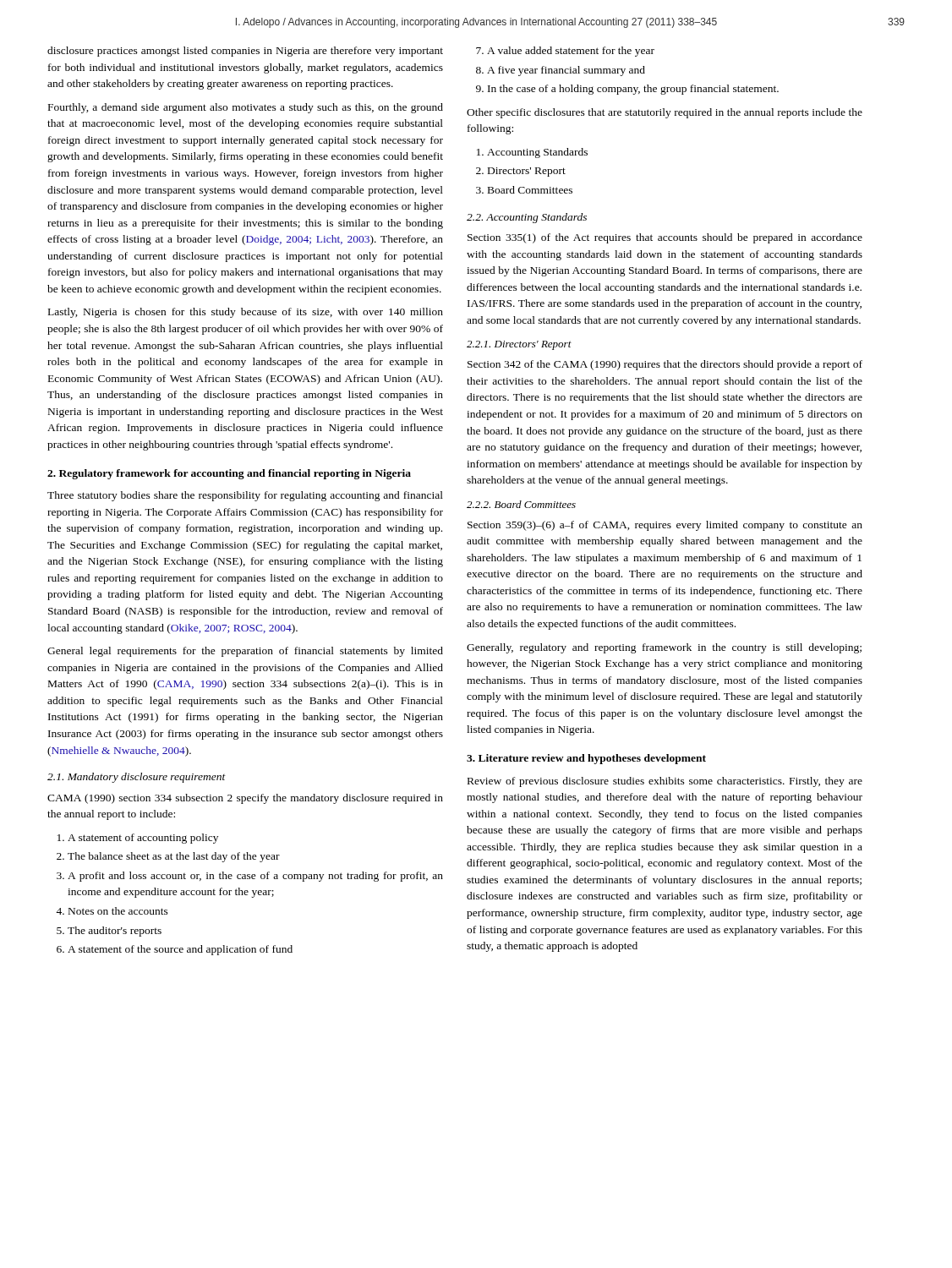Click the section header that begins "2. Regulatory framework for accounting and financial"
952x1268 pixels.
pyautogui.click(x=229, y=473)
